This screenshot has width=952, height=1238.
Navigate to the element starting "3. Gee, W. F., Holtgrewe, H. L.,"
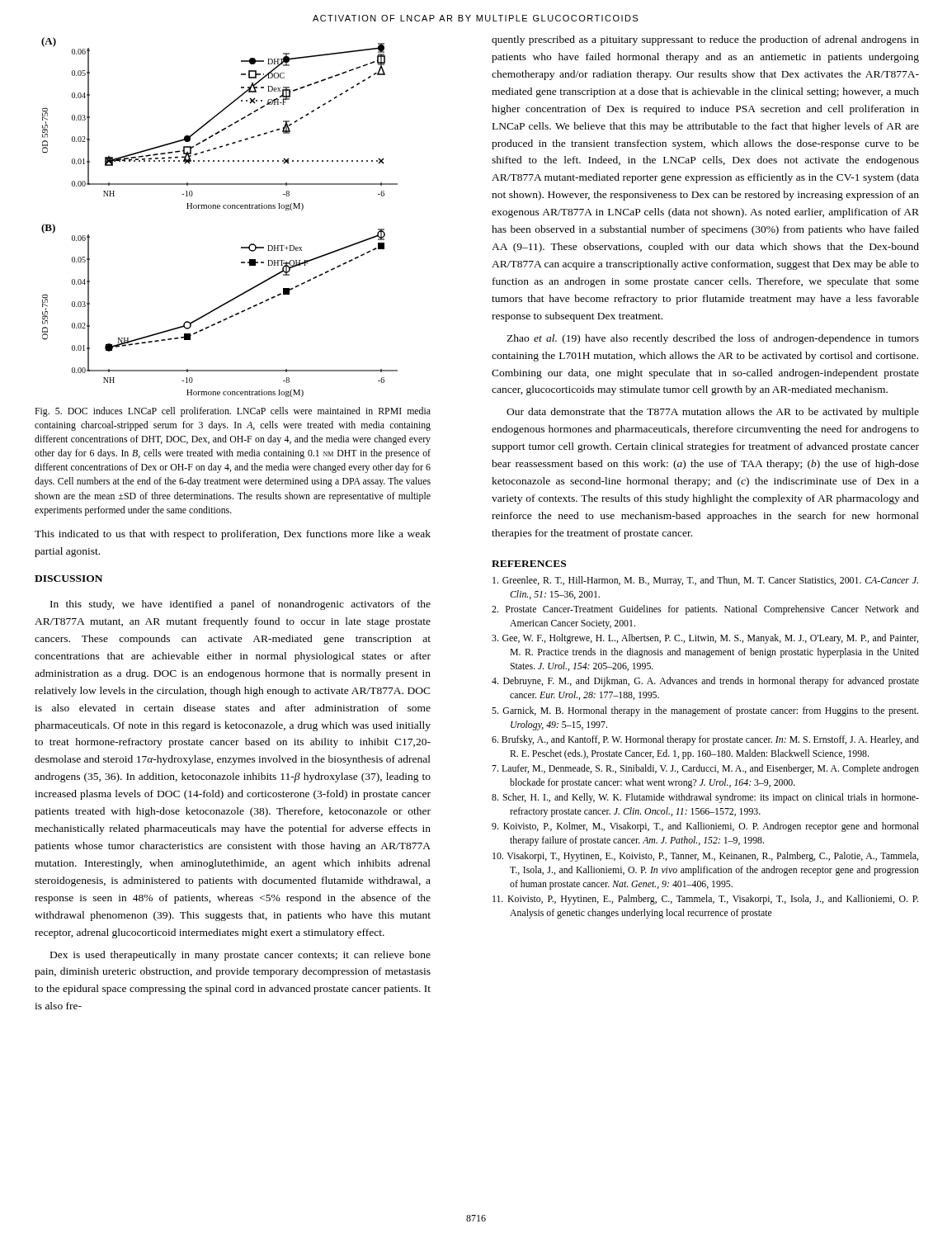point(705,652)
